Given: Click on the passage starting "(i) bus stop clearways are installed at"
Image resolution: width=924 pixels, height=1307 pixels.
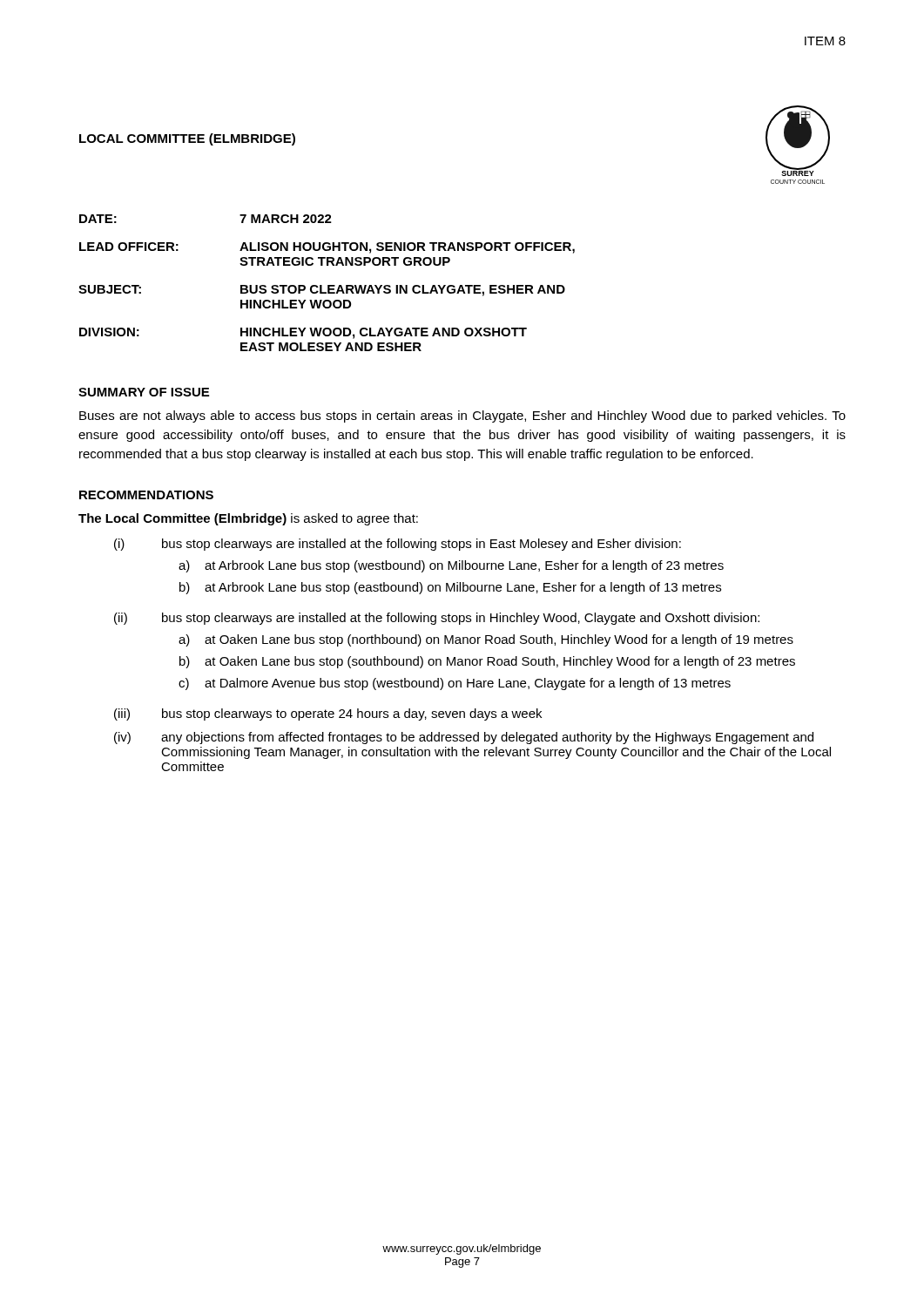Looking at the screenshot, I should click(x=479, y=655).
